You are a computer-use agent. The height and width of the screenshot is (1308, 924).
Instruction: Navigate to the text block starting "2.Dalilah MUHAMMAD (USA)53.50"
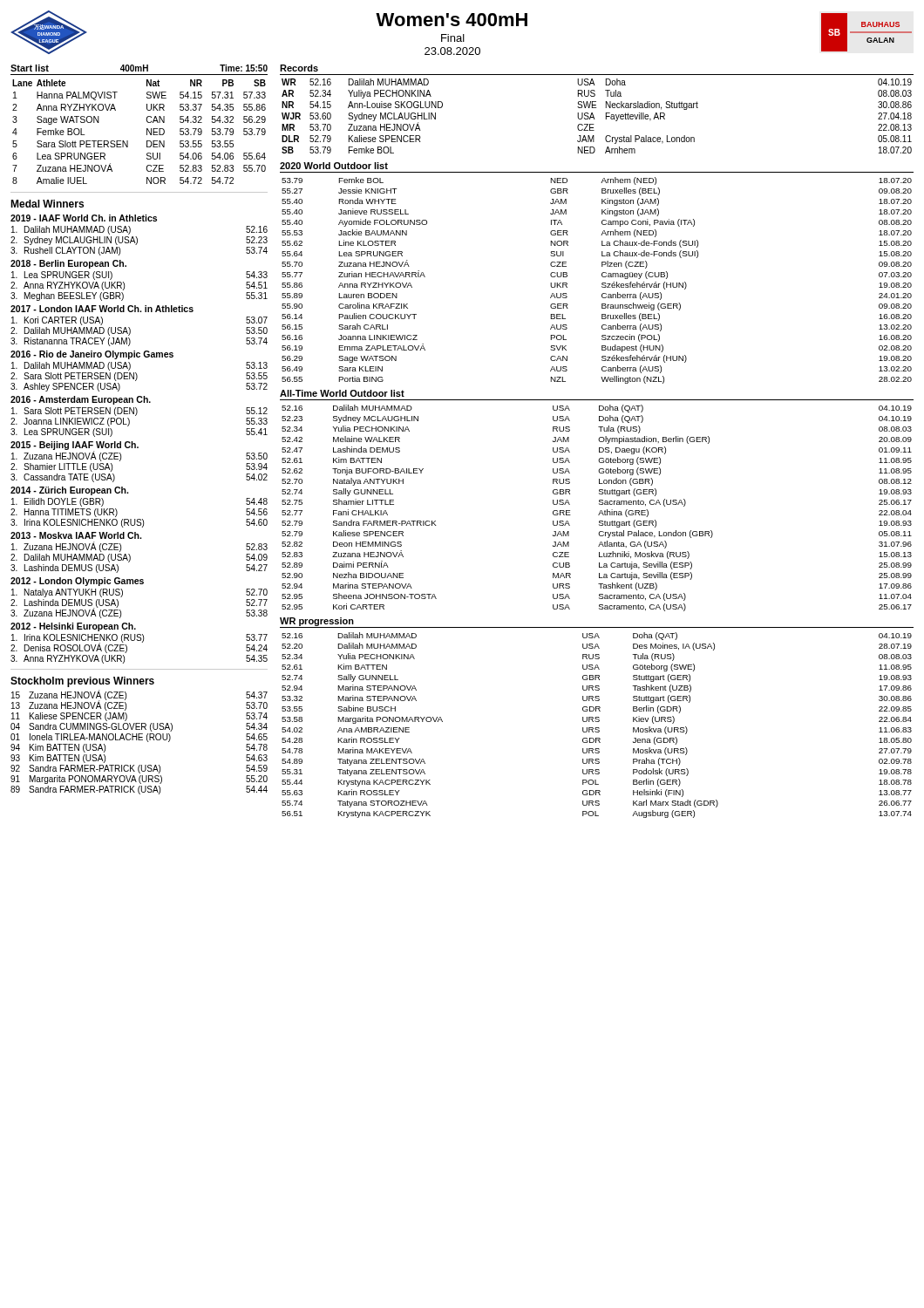pyautogui.click(x=139, y=330)
